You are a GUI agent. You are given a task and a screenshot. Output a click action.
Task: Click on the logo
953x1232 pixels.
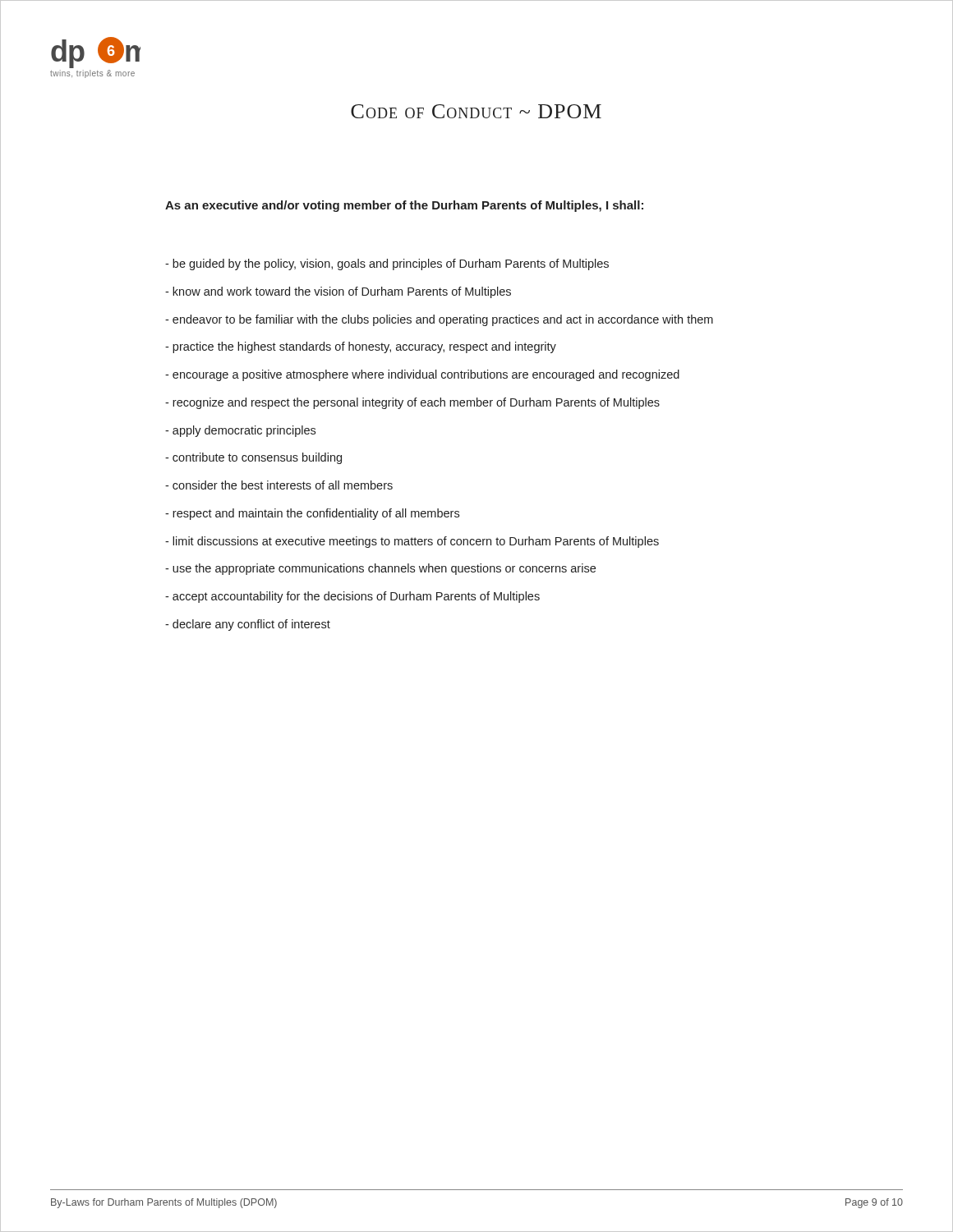point(99,57)
